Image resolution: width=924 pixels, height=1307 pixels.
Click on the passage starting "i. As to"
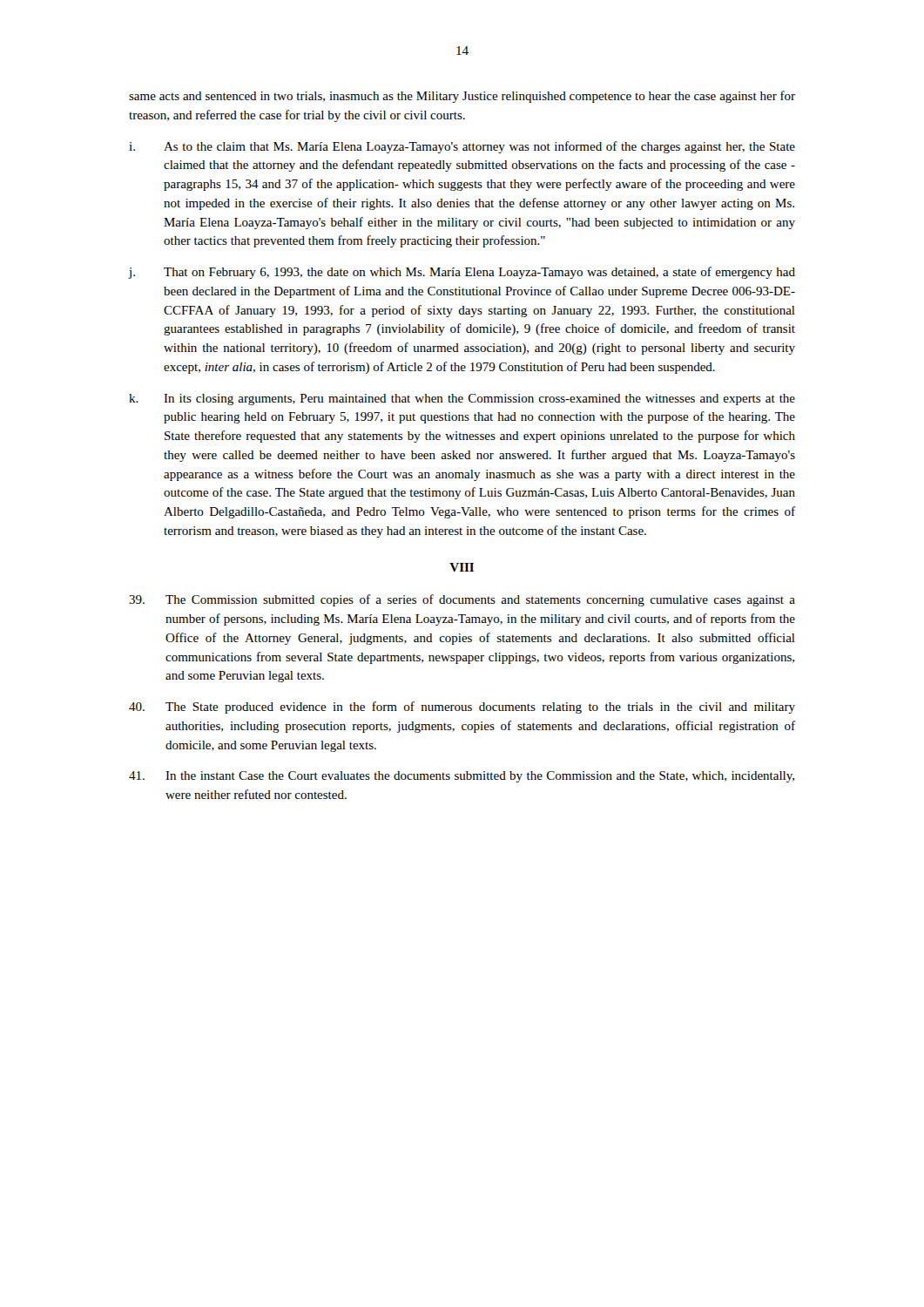(x=462, y=194)
